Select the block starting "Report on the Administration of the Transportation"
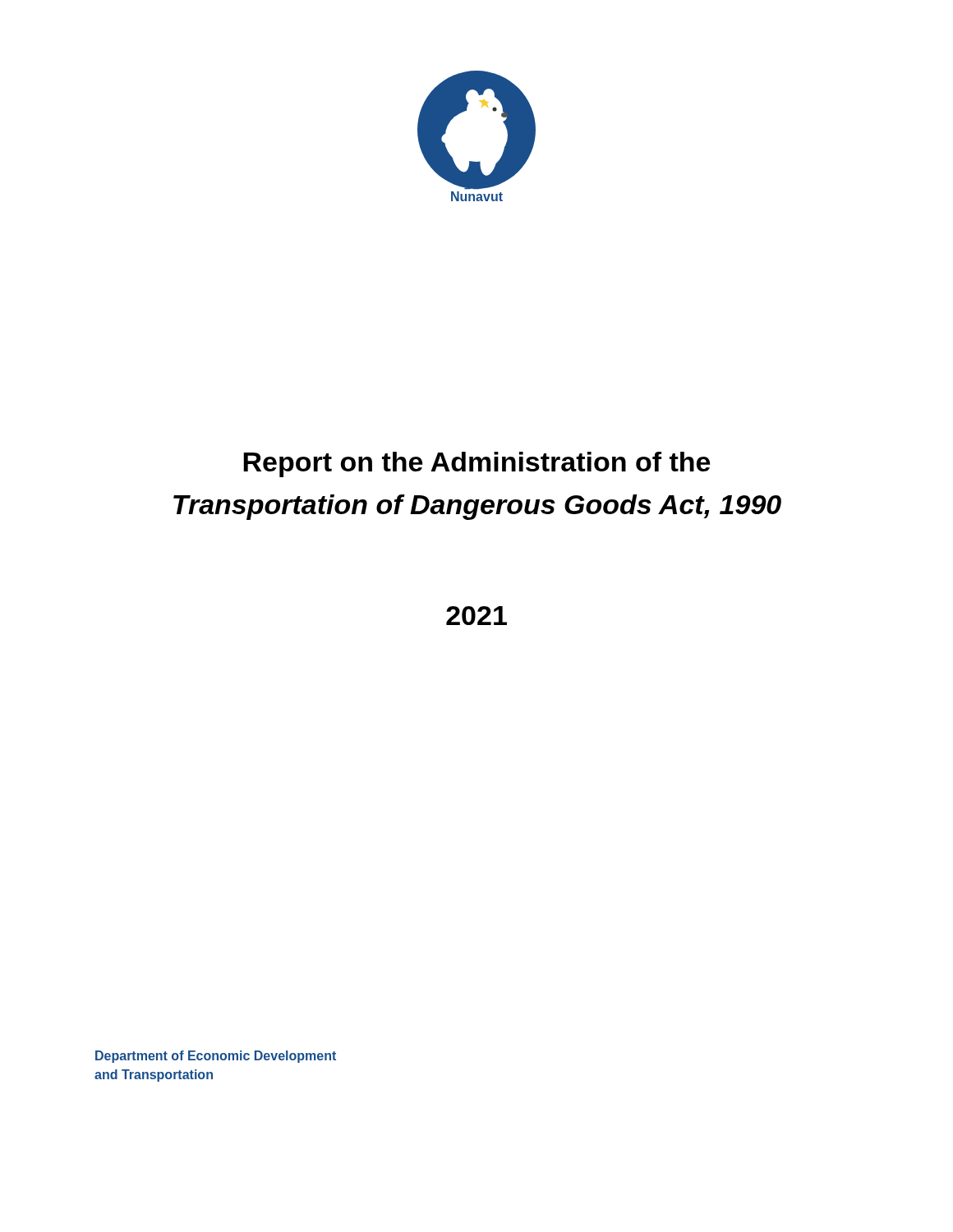 tap(476, 483)
